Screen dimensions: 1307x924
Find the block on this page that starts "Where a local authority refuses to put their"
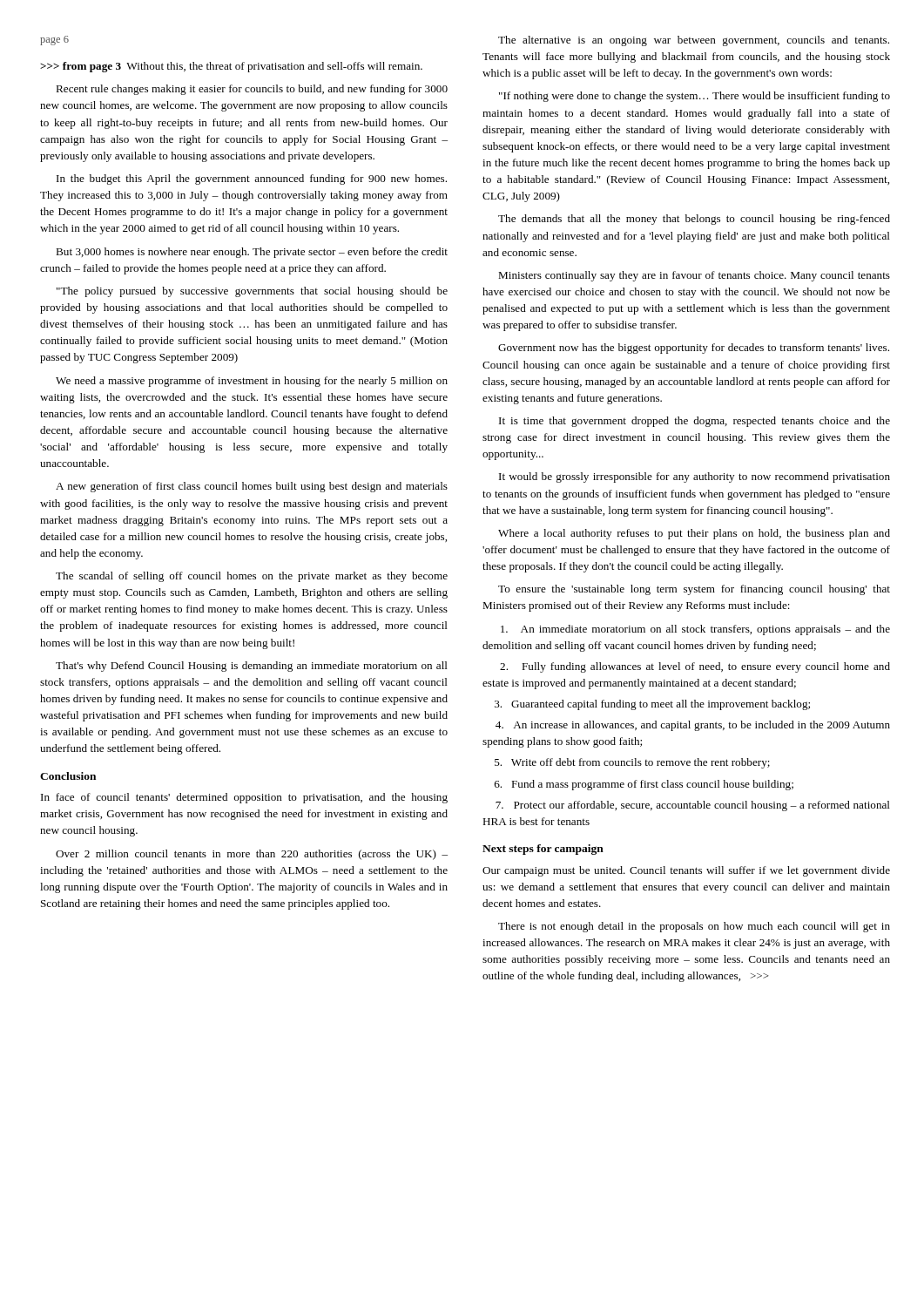pyautogui.click(x=686, y=549)
